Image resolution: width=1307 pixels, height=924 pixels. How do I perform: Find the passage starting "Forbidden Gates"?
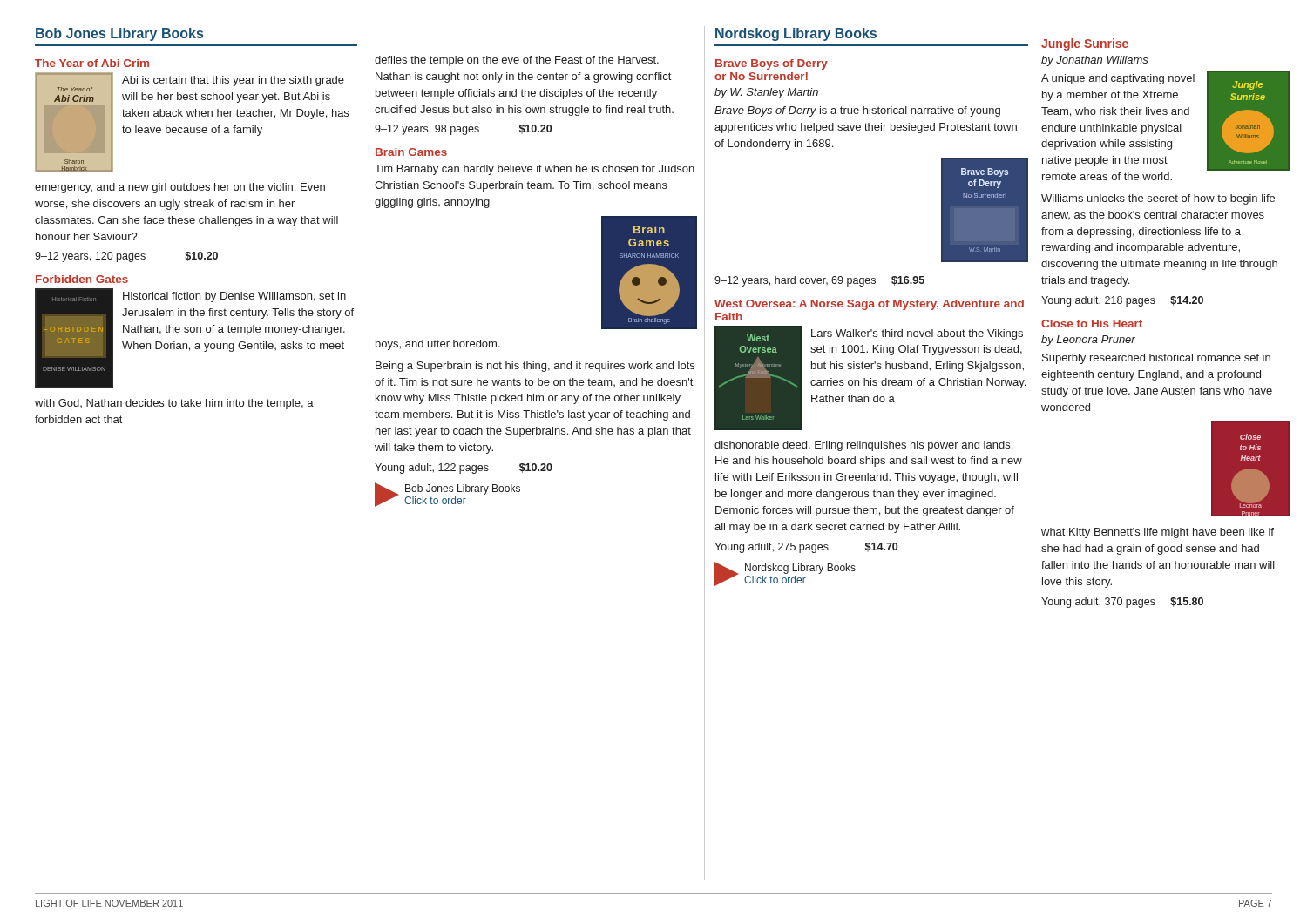[82, 279]
